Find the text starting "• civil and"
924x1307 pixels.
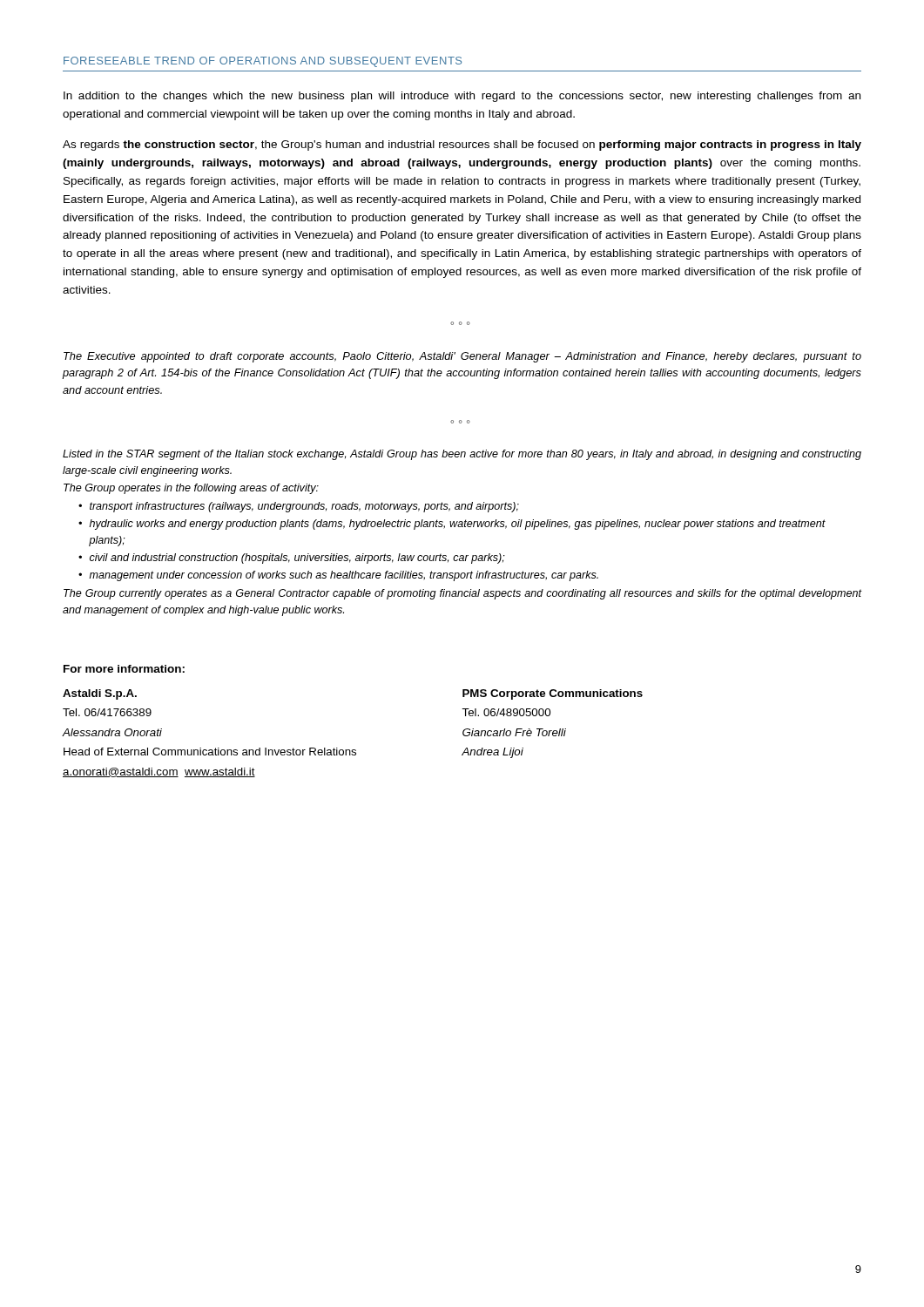tap(292, 558)
